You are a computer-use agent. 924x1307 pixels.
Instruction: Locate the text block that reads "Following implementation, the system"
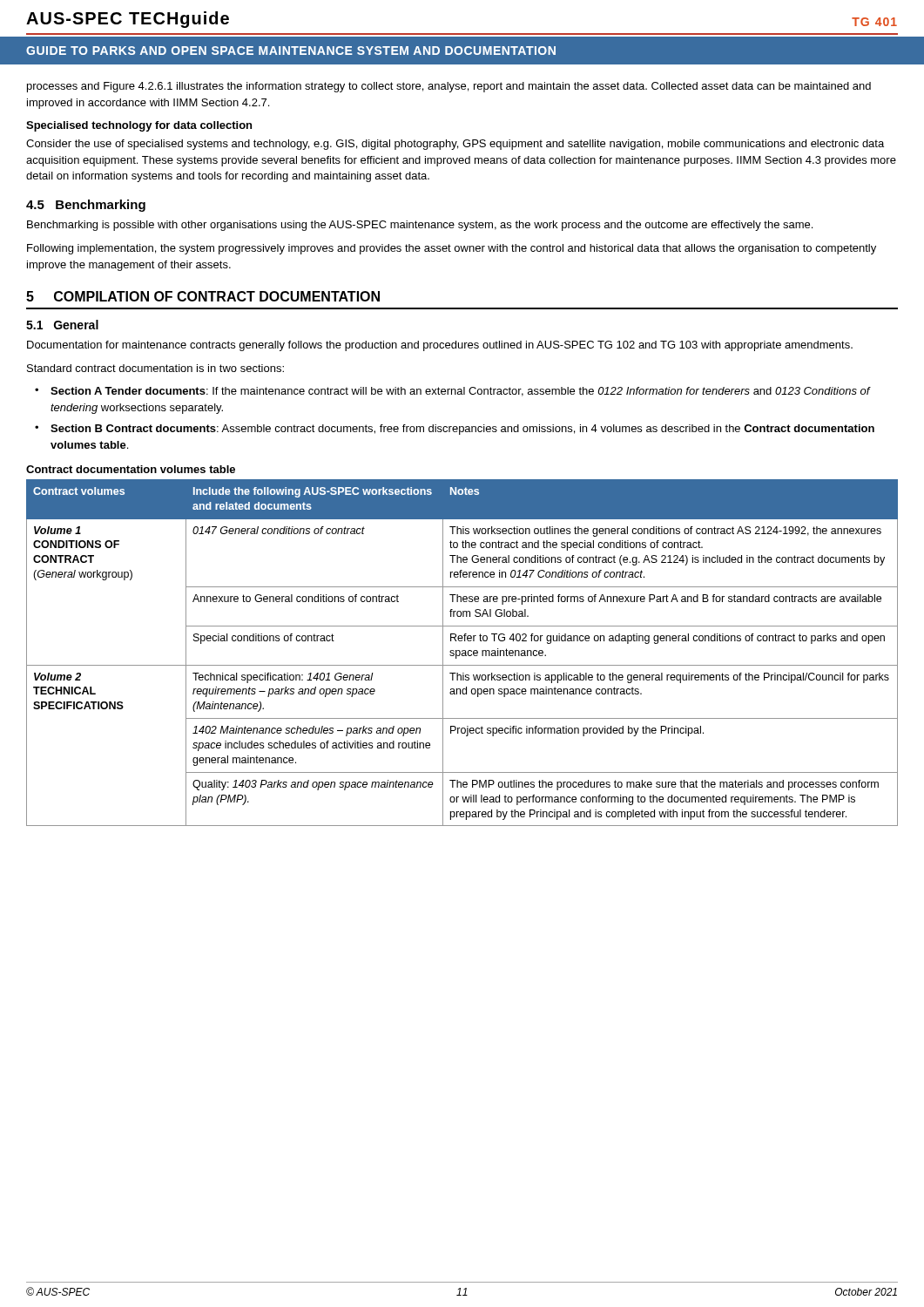[451, 256]
